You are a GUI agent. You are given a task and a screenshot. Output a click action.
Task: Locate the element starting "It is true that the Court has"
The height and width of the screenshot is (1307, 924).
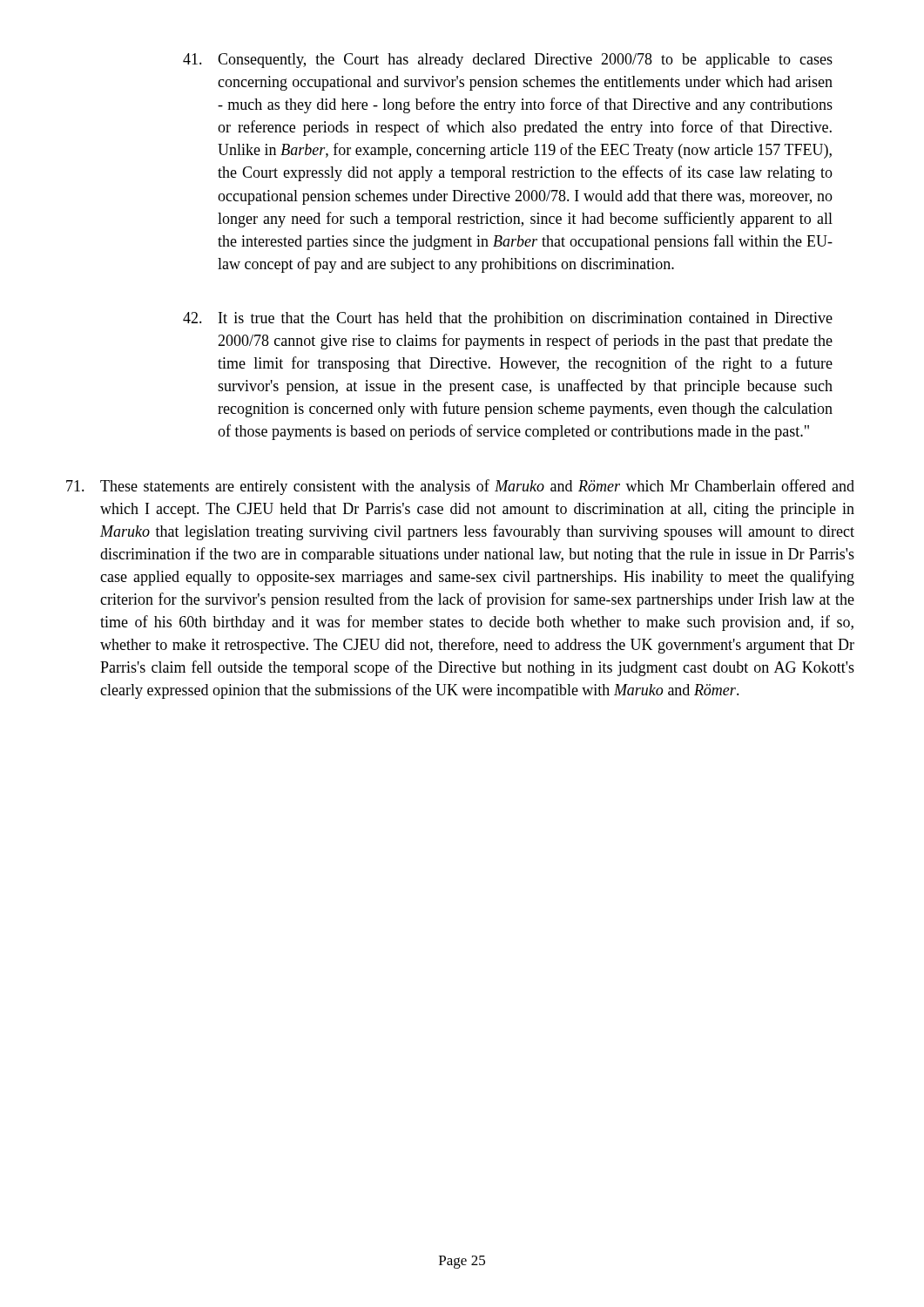[x=510, y=375]
